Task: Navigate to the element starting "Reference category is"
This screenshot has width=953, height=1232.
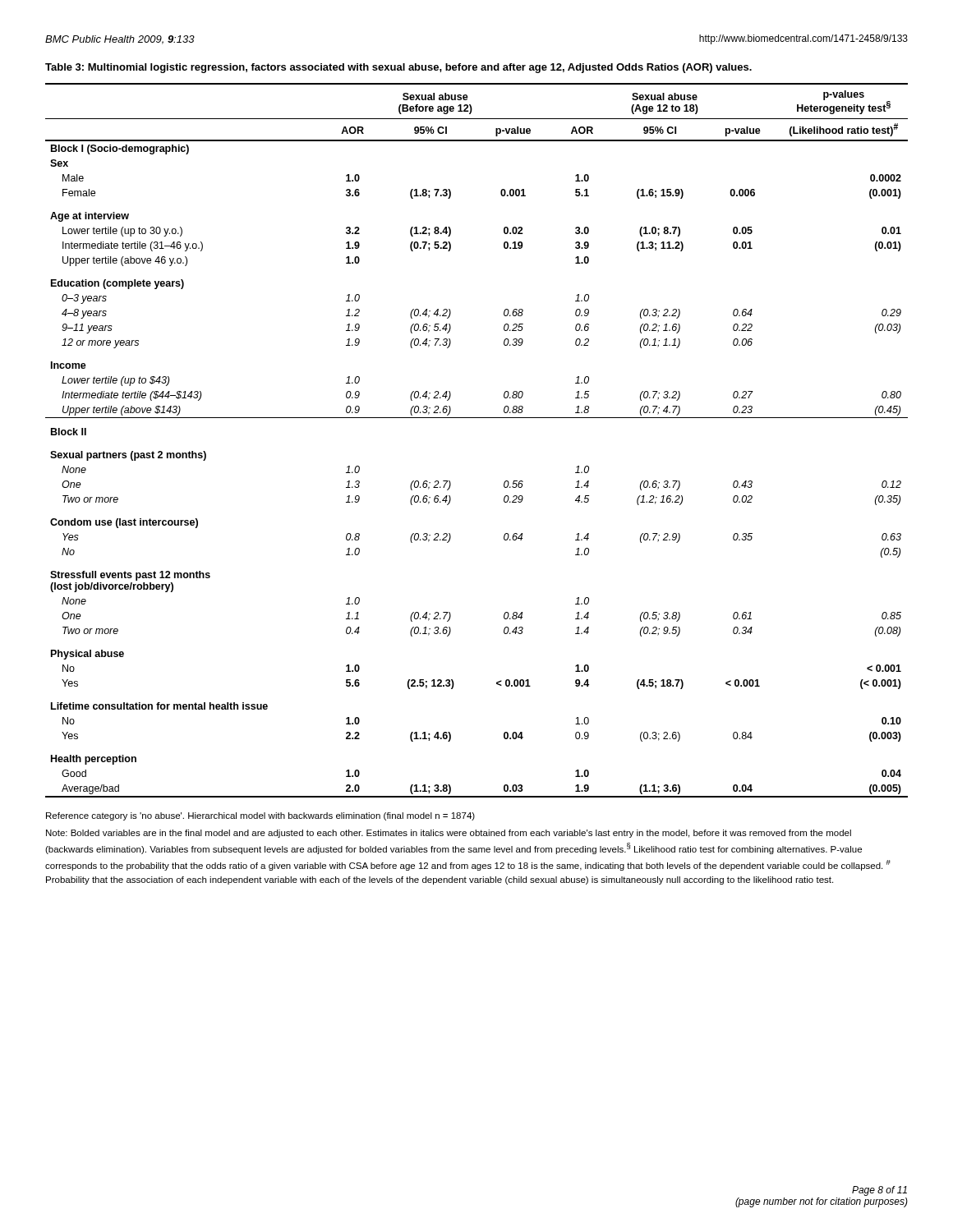Action: coord(472,848)
